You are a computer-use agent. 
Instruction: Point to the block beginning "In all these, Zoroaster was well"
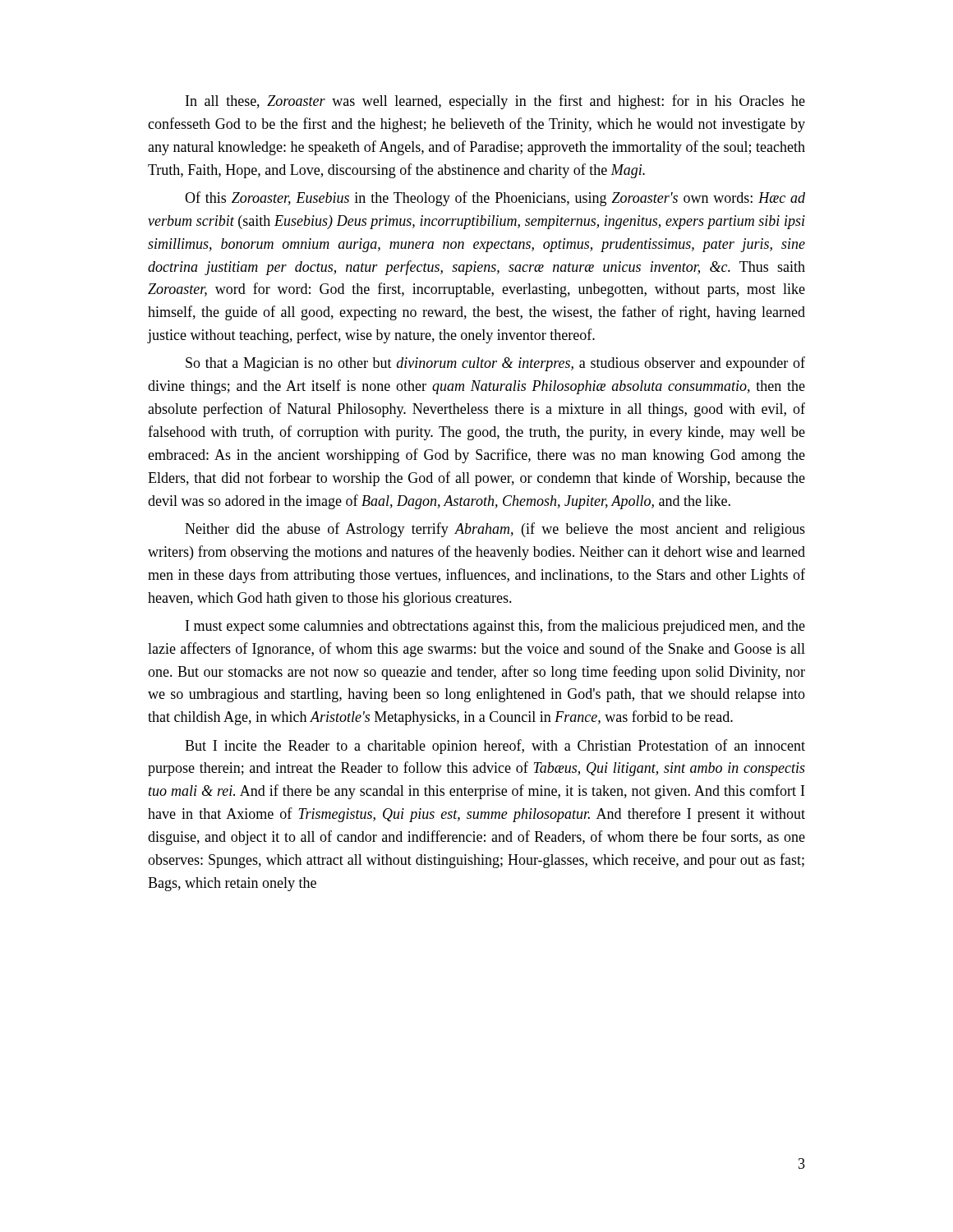[x=476, y=135]
